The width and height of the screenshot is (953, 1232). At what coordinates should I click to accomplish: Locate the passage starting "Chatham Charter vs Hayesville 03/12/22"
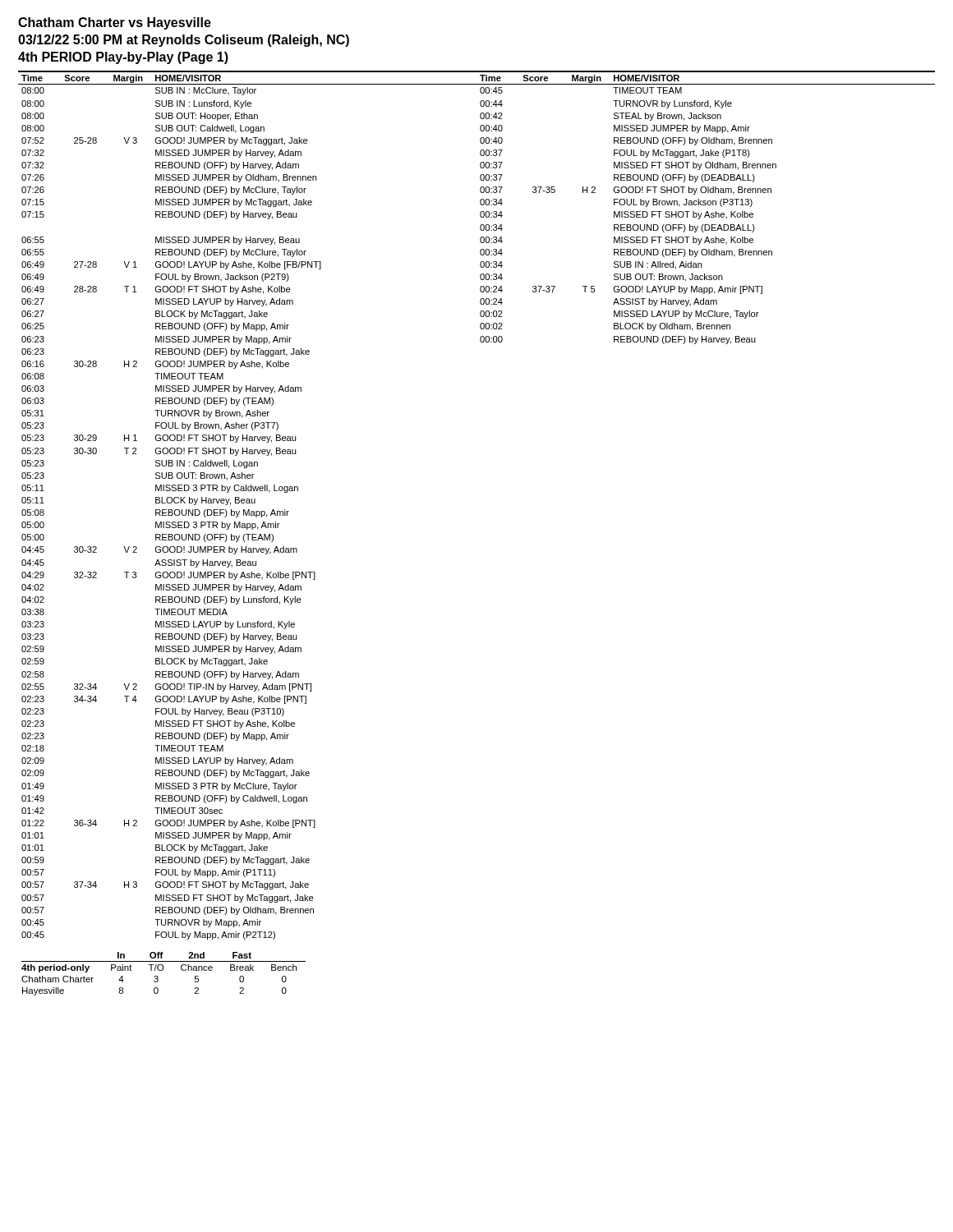[115, 23]
